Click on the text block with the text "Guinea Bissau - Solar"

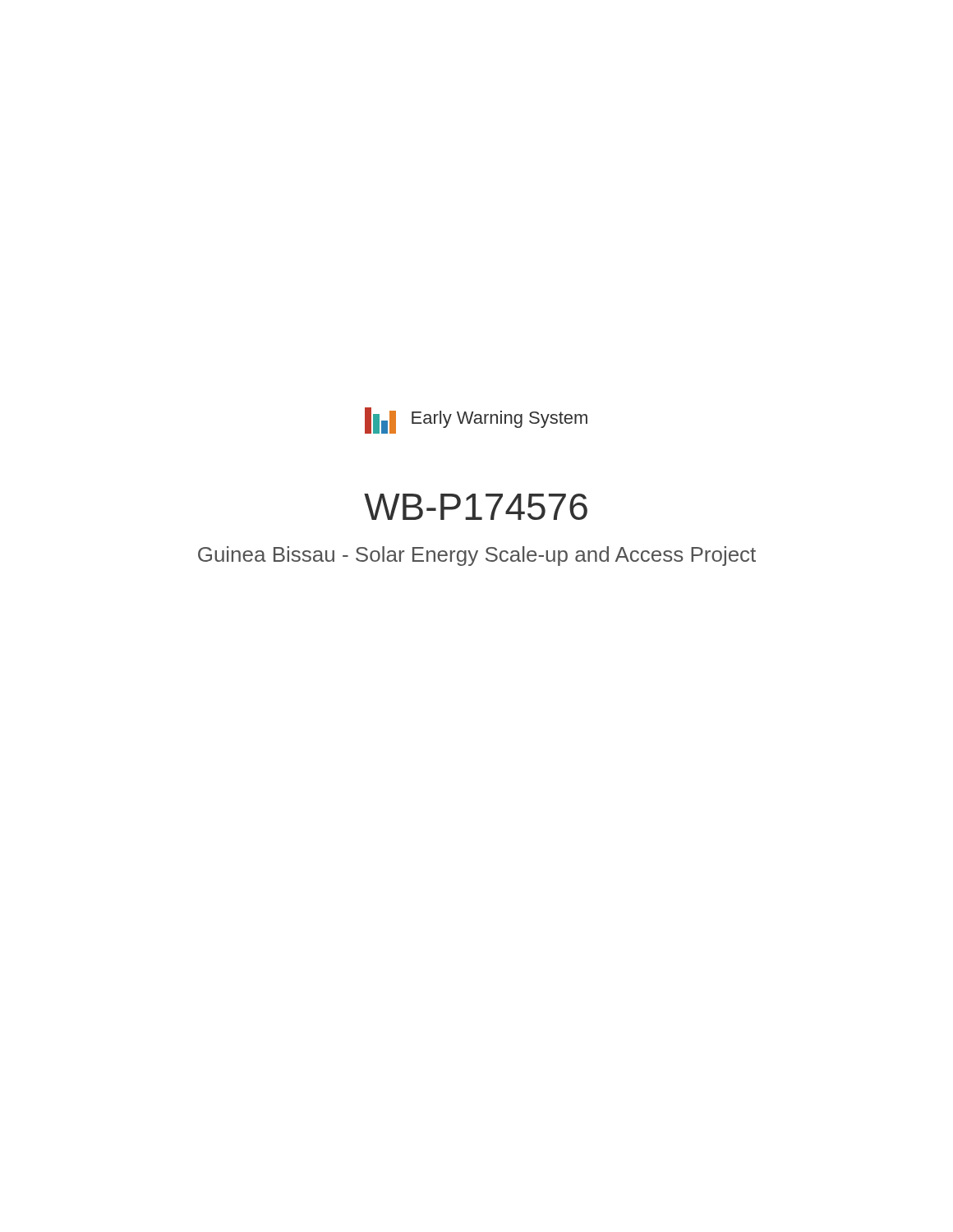pos(476,554)
